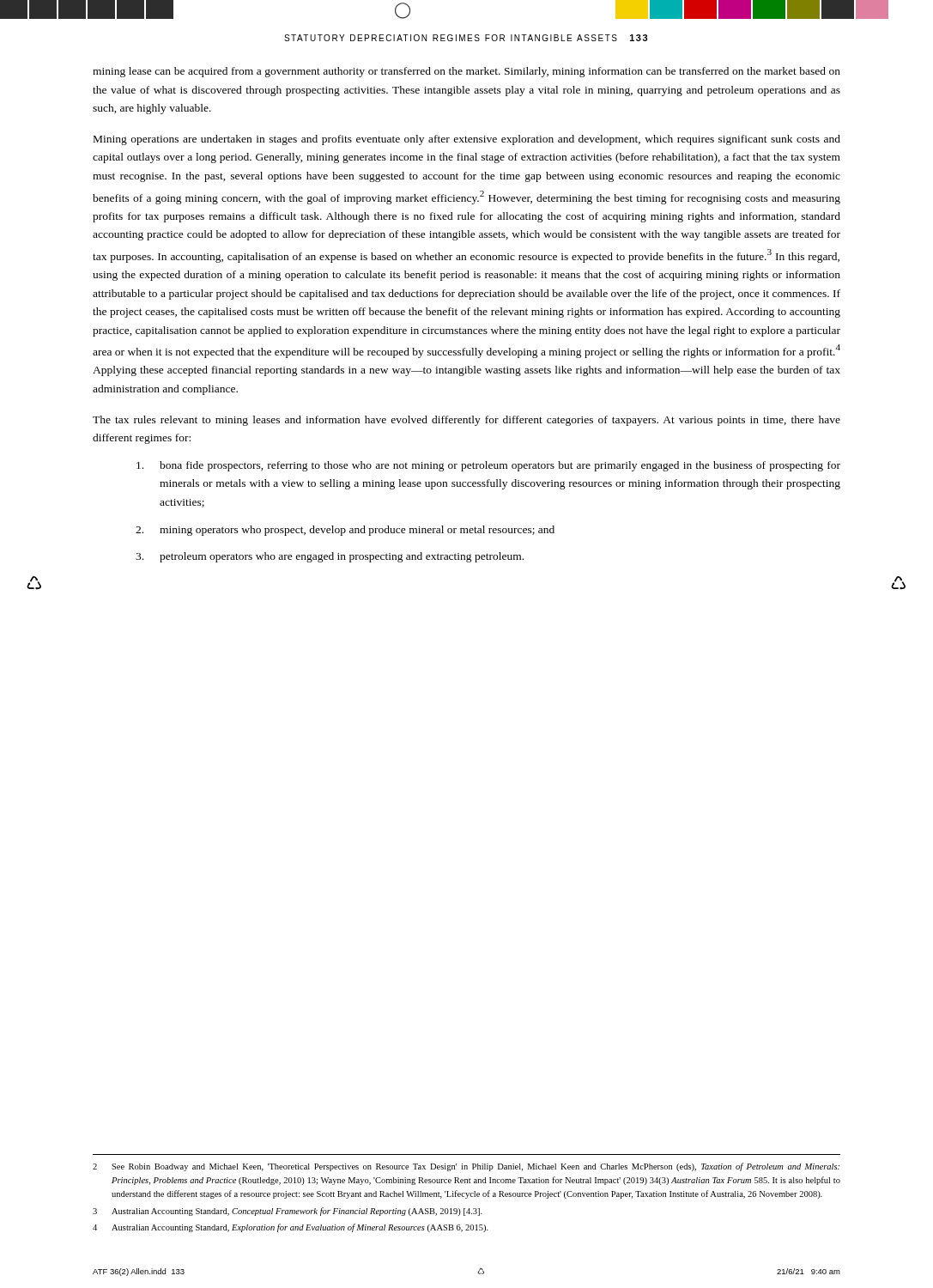Click the passage that begins "The tax rules relevant"
933x1288 pixels.
tap(466, 428)
